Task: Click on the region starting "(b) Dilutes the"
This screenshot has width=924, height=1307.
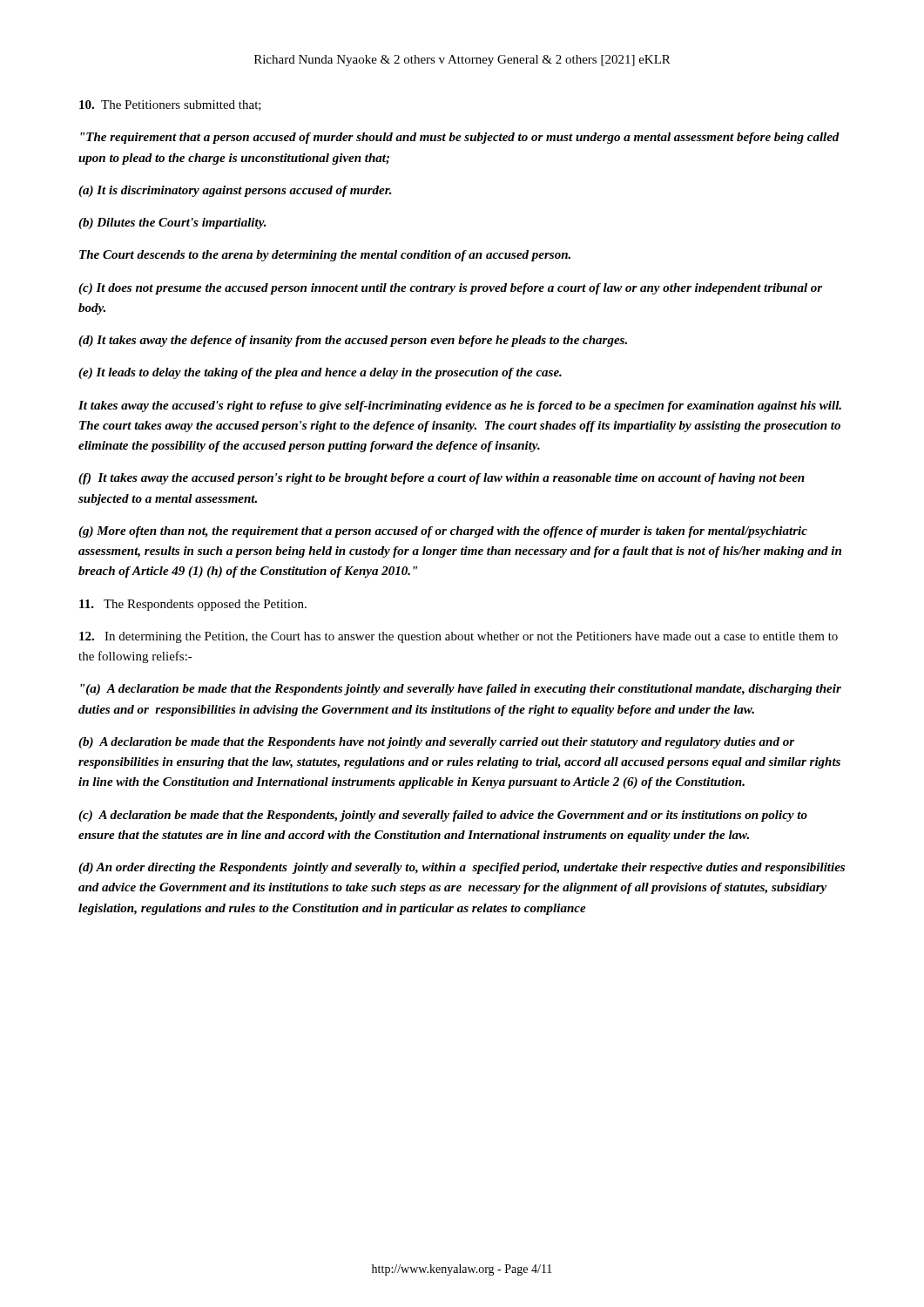Action: tap(173, 222)
